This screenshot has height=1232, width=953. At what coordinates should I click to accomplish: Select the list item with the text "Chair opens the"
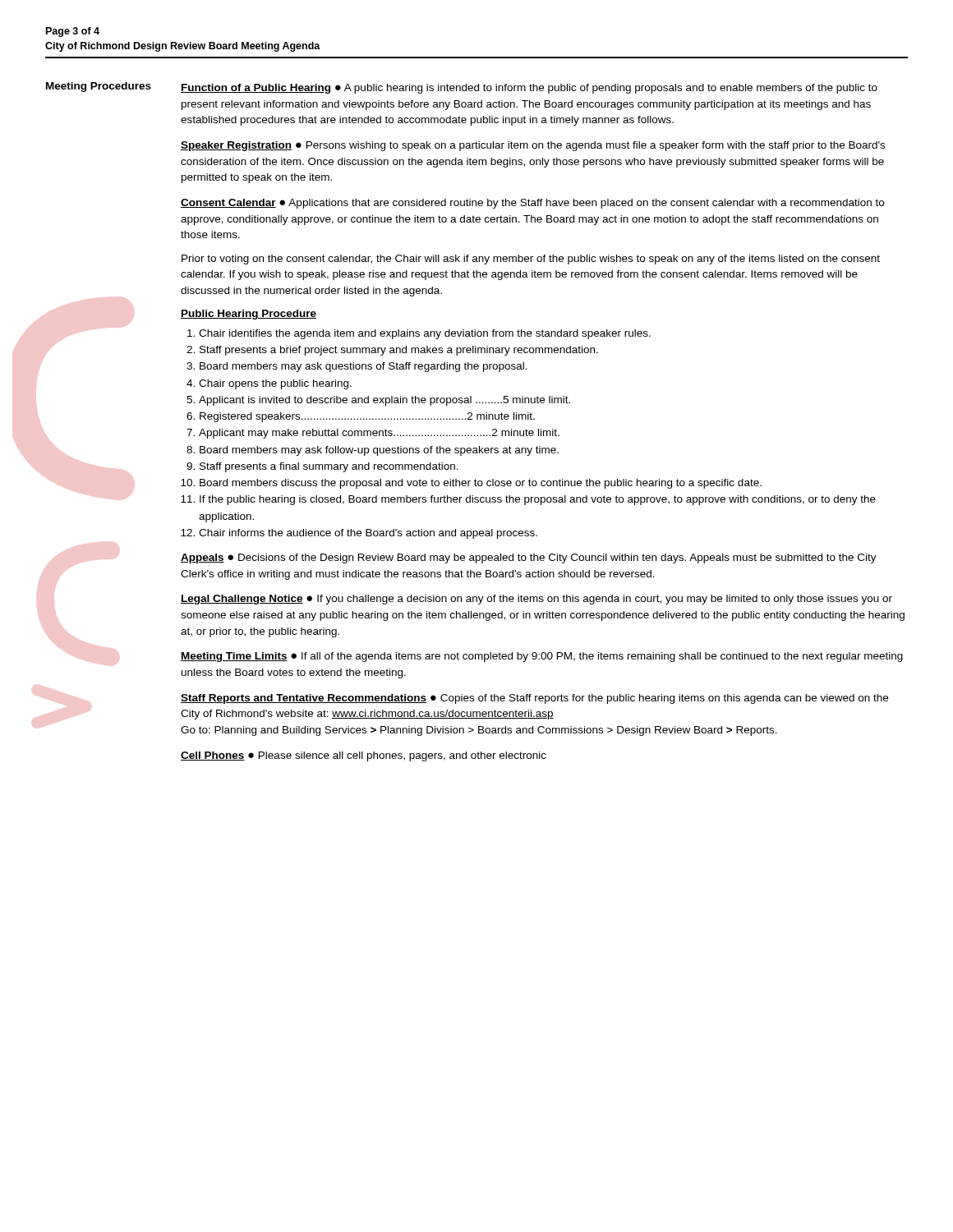point(276,383)
